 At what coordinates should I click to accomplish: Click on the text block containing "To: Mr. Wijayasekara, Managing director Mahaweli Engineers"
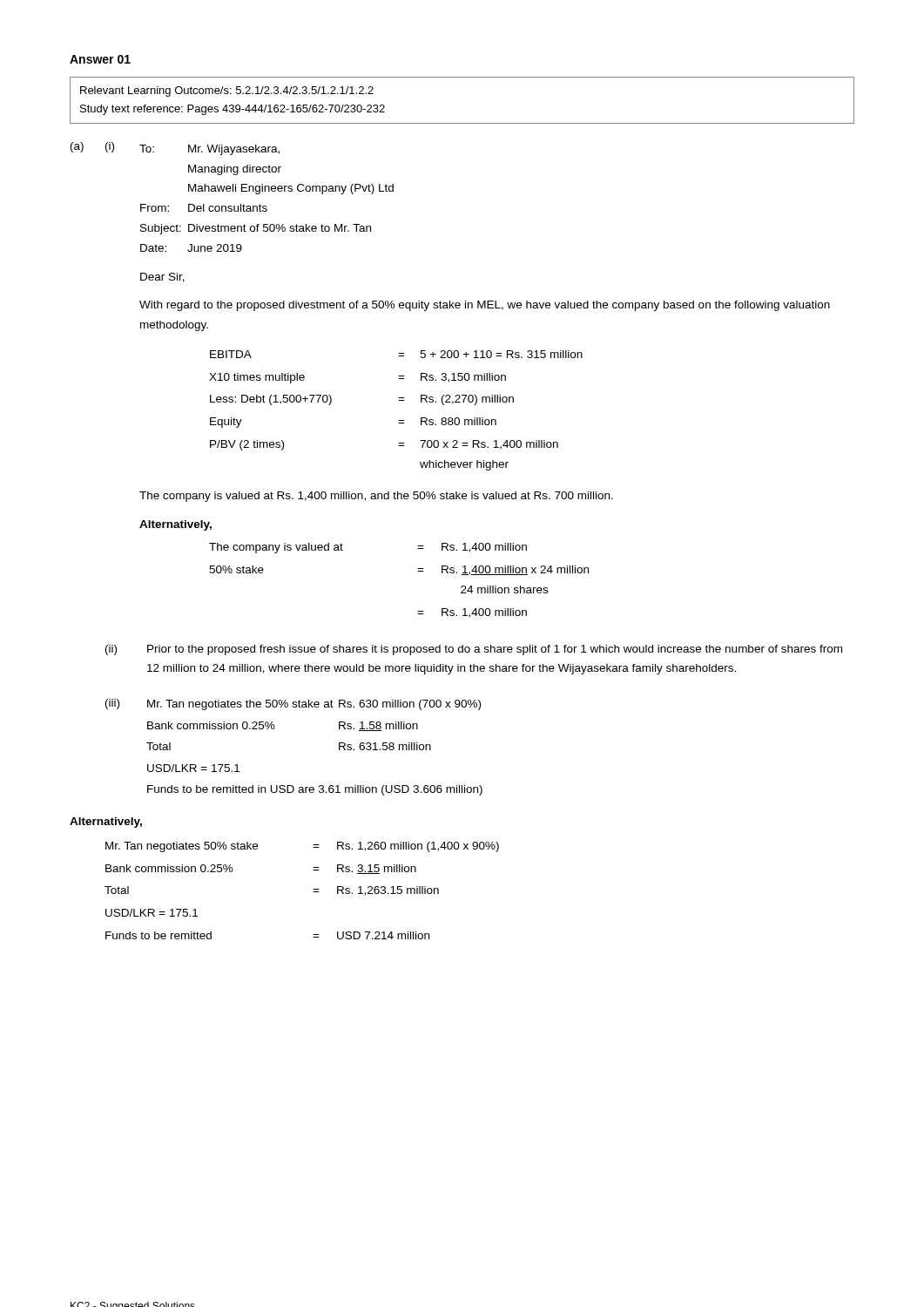point(497,381)
